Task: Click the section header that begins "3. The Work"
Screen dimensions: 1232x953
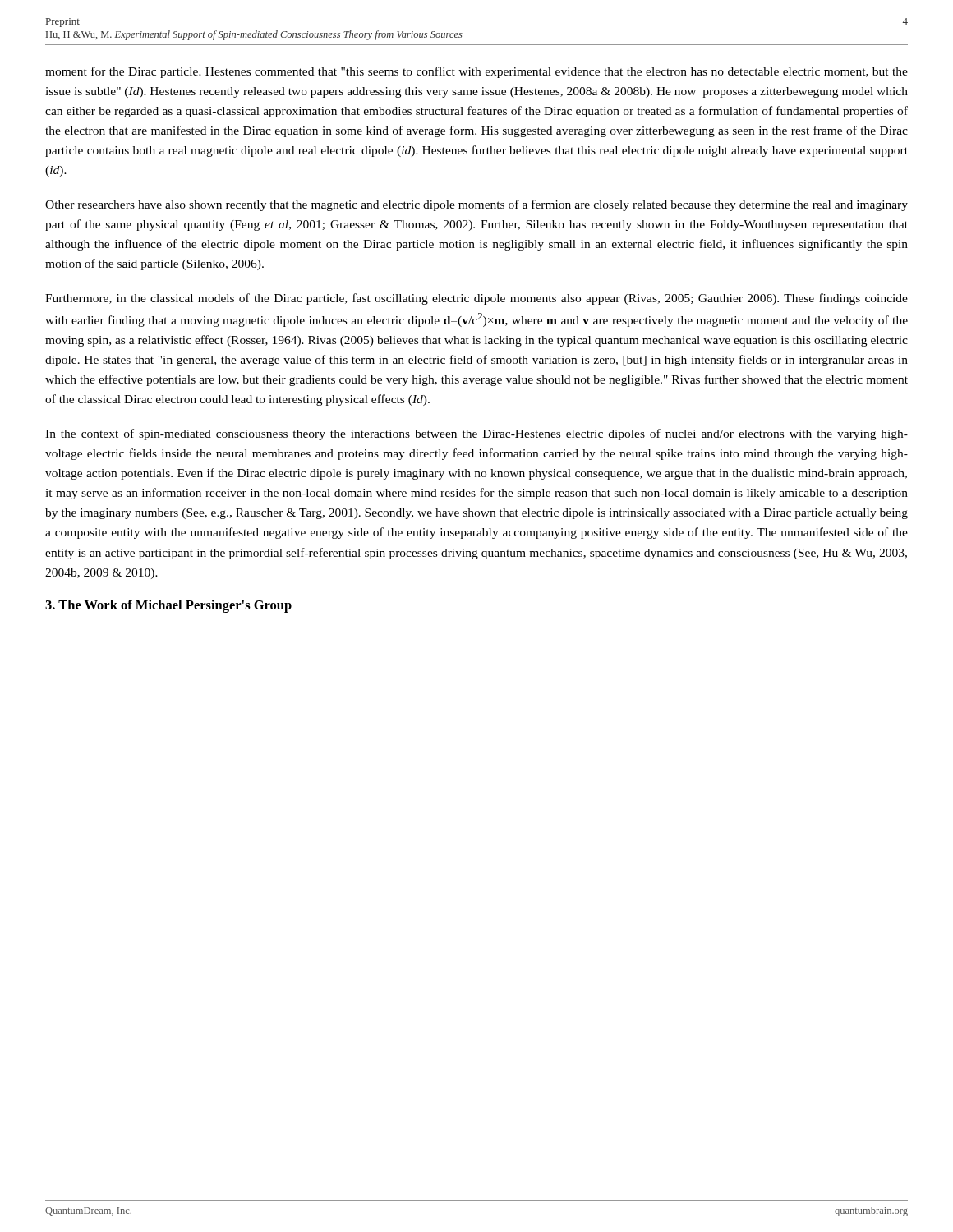Action: [168, 605]
